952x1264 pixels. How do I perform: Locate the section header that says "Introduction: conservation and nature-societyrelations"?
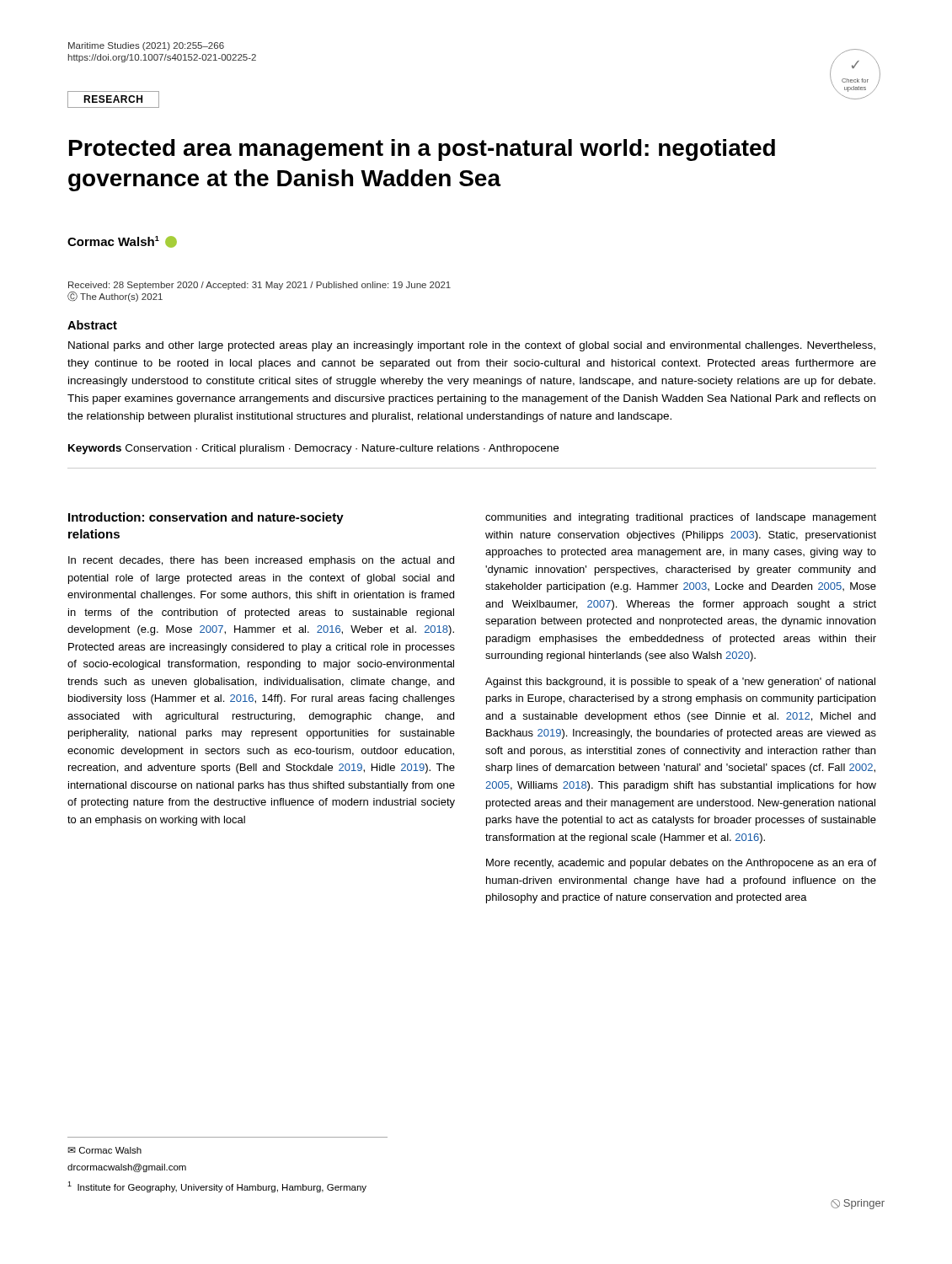point(261,525)
